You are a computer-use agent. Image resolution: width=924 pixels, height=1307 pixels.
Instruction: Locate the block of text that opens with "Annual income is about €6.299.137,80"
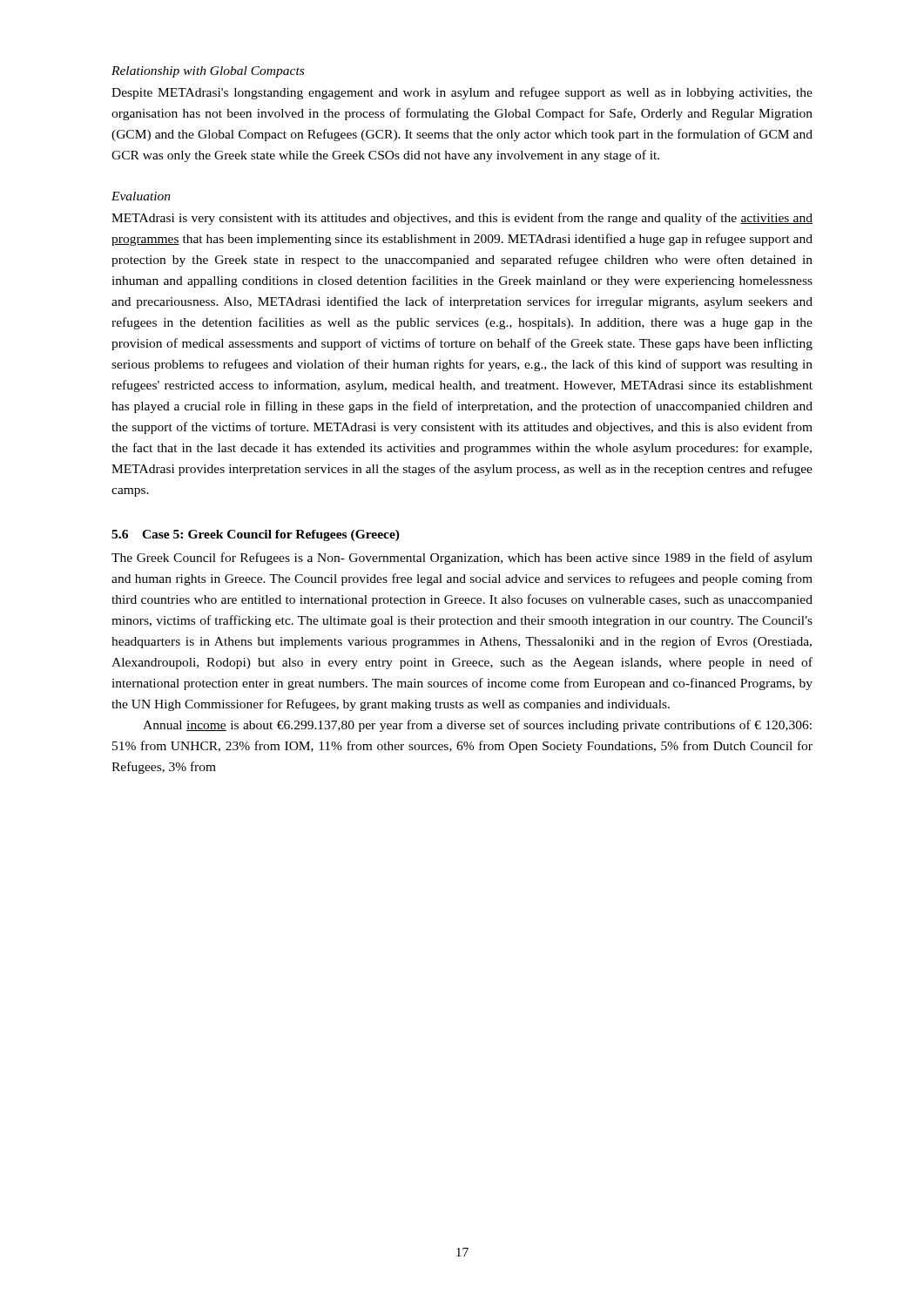(x=462, y=746)
